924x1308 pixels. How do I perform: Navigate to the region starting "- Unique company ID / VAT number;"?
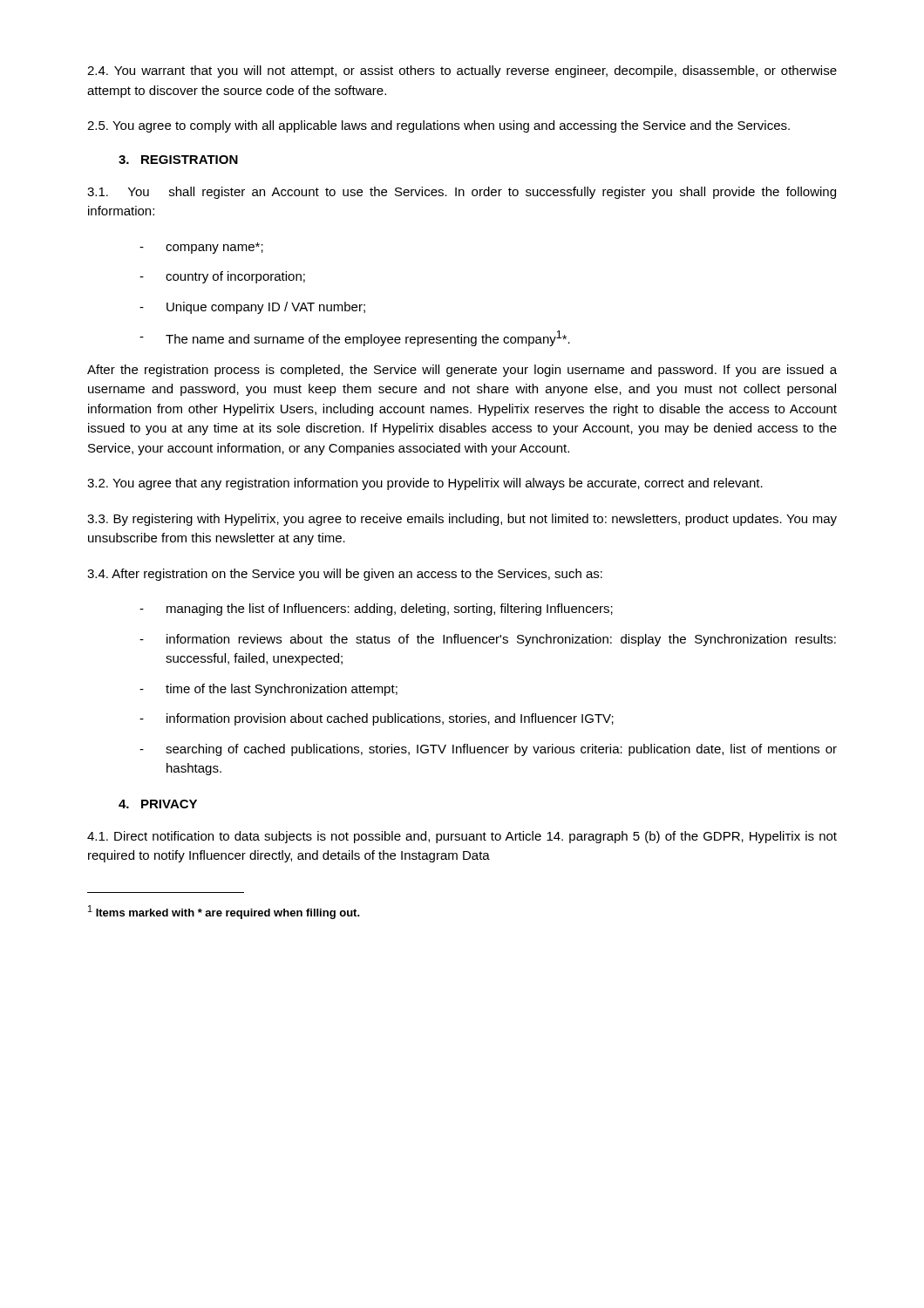tap(253, 307)
